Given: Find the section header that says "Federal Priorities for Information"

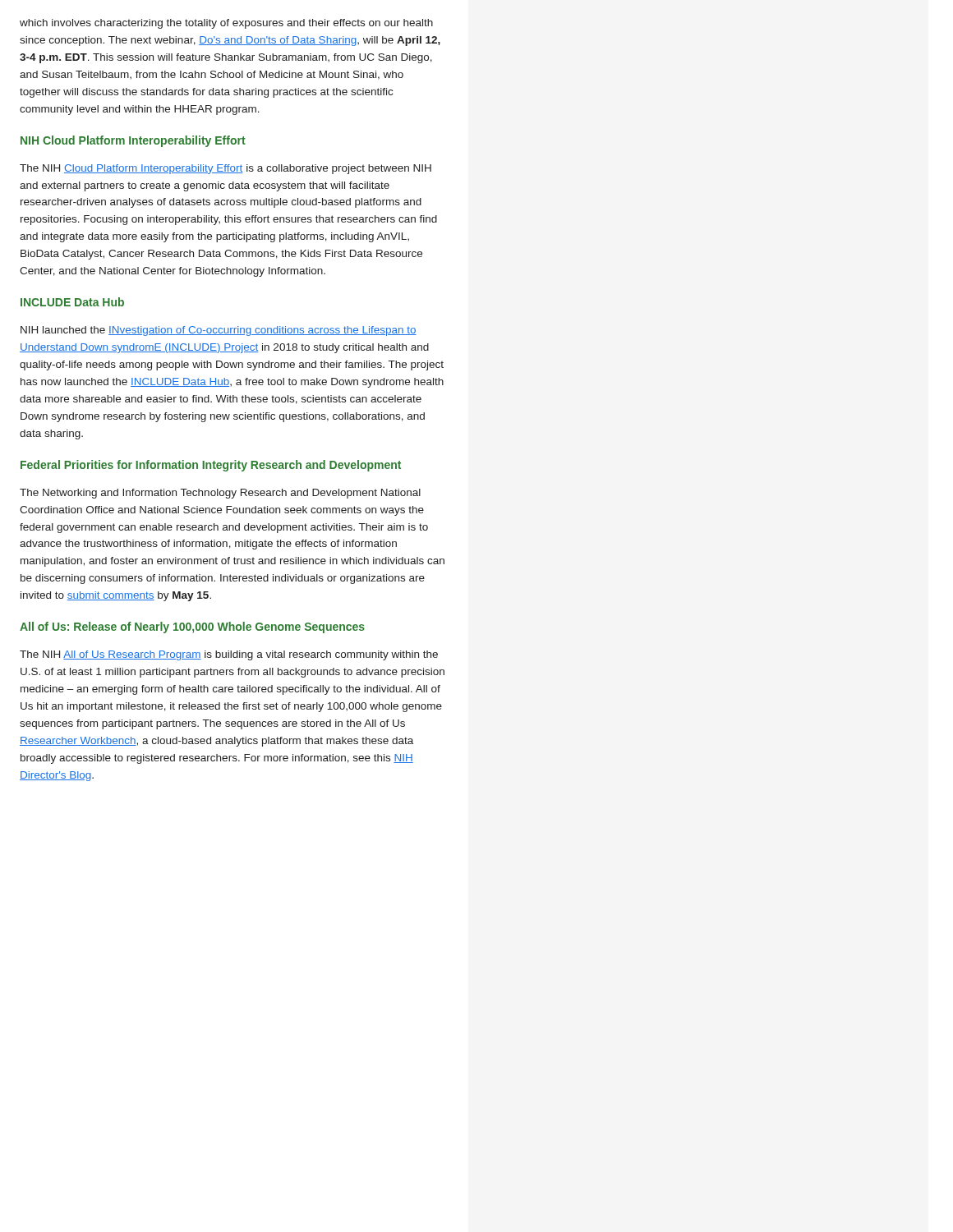Looking at the screenshot, I should tap(233, 465).
